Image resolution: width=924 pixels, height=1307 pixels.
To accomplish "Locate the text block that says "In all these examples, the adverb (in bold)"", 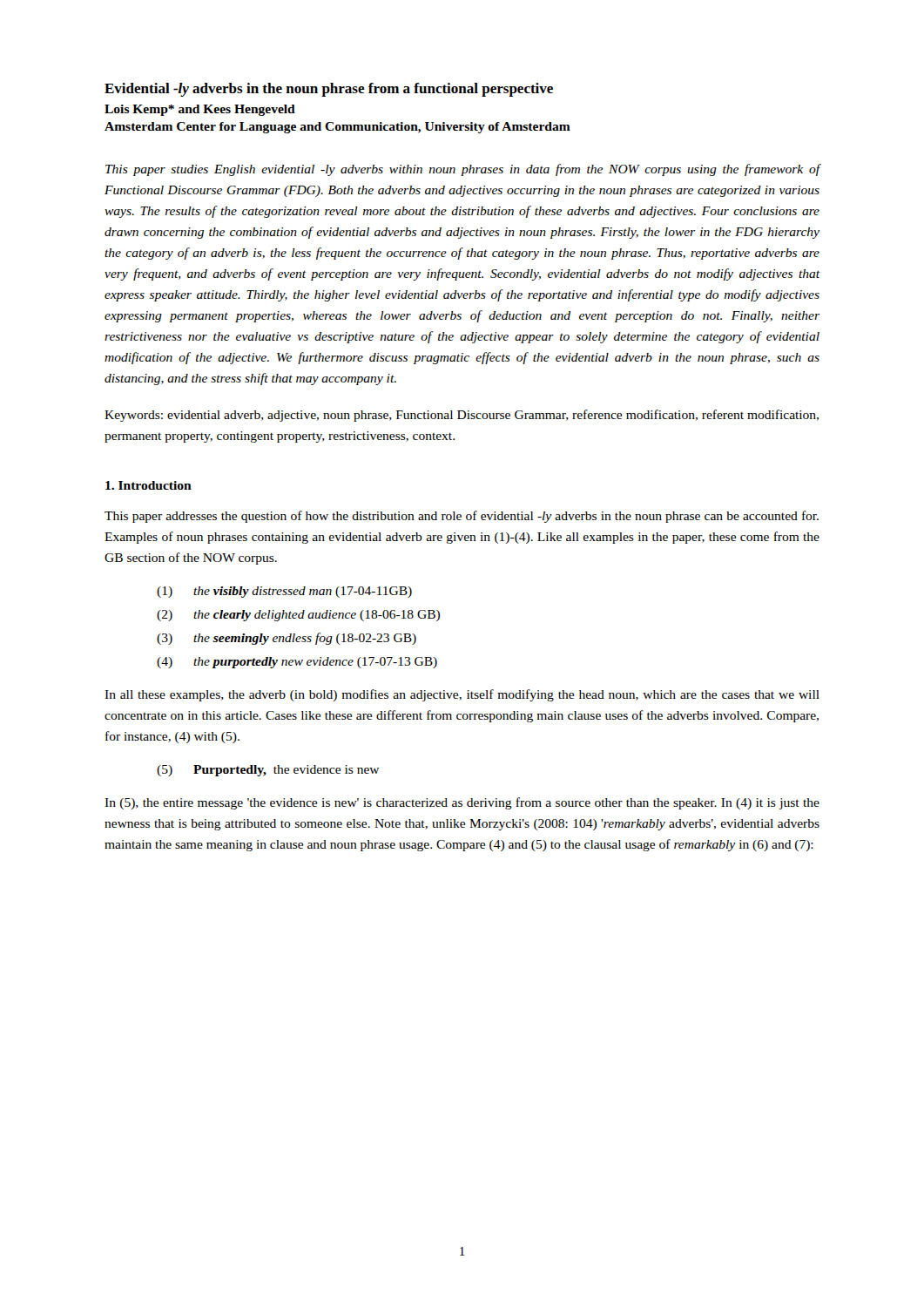I will [462, 715].
